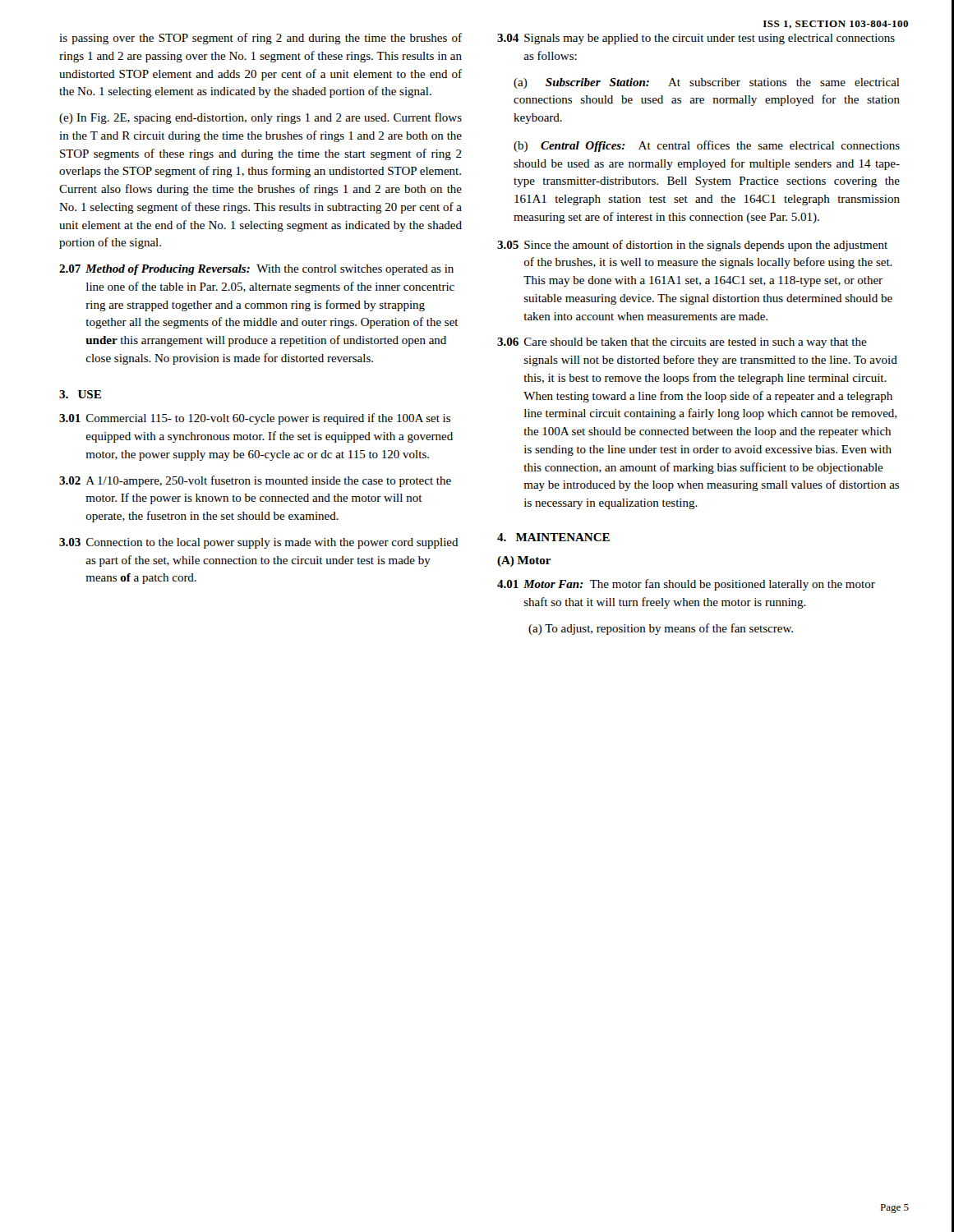Image resolution: width=954 pixels, height=1232 pixels.
Task: Click where it says "4. MAINTENANCE"
Action: click(x=554, y=537)
